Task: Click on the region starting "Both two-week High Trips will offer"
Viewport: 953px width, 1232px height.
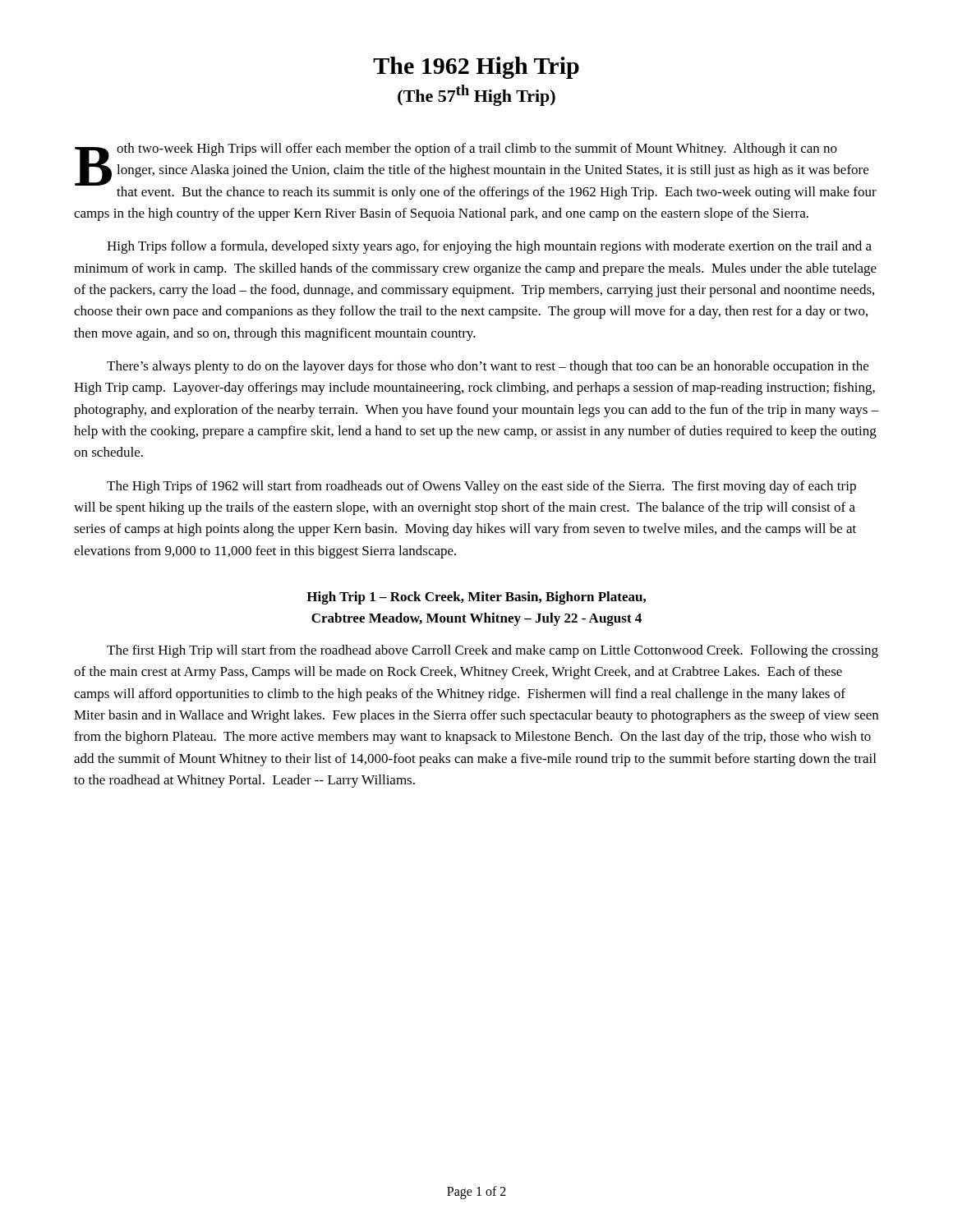Action: [476, 181]
